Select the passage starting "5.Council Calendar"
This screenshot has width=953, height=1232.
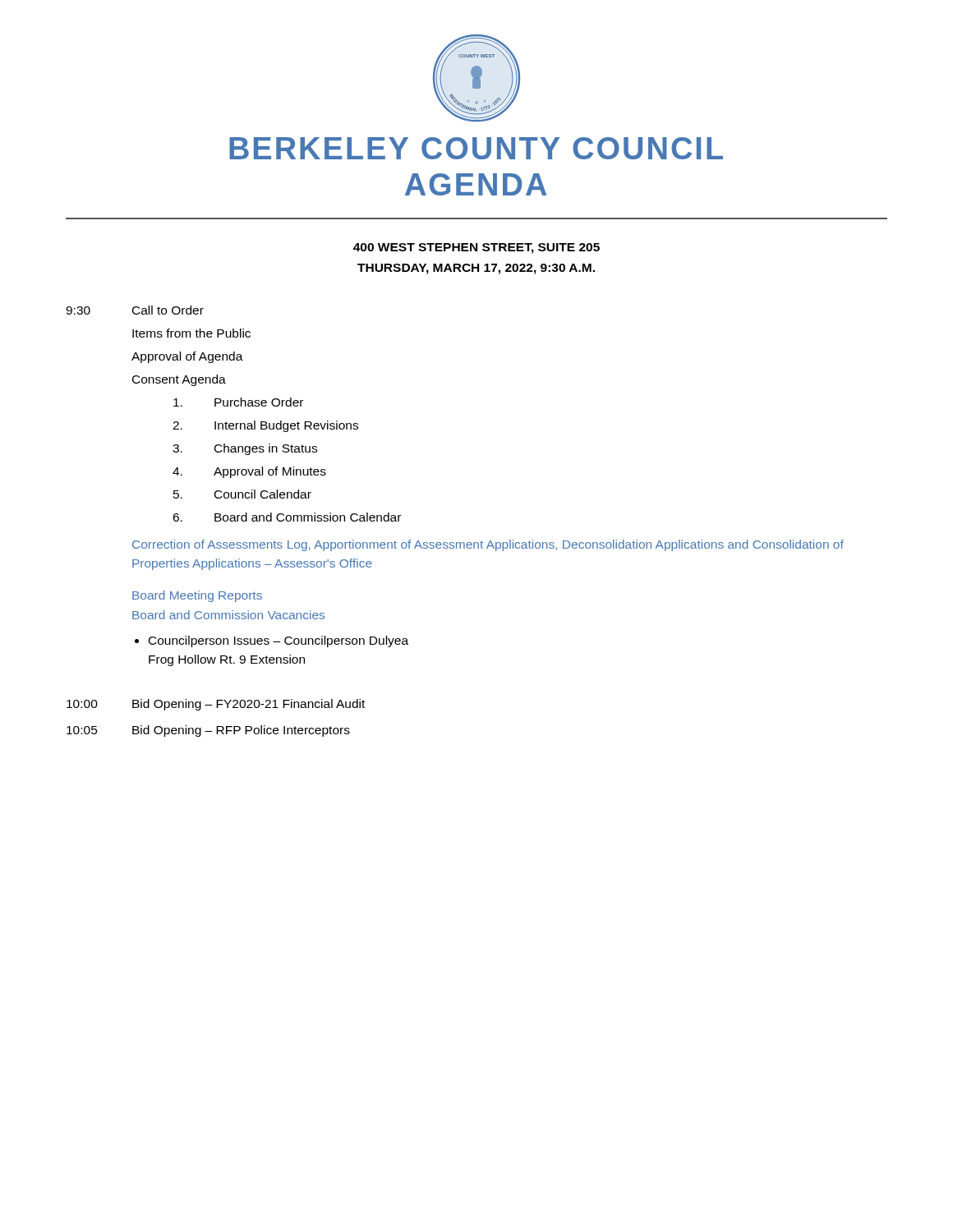(242, 494)
